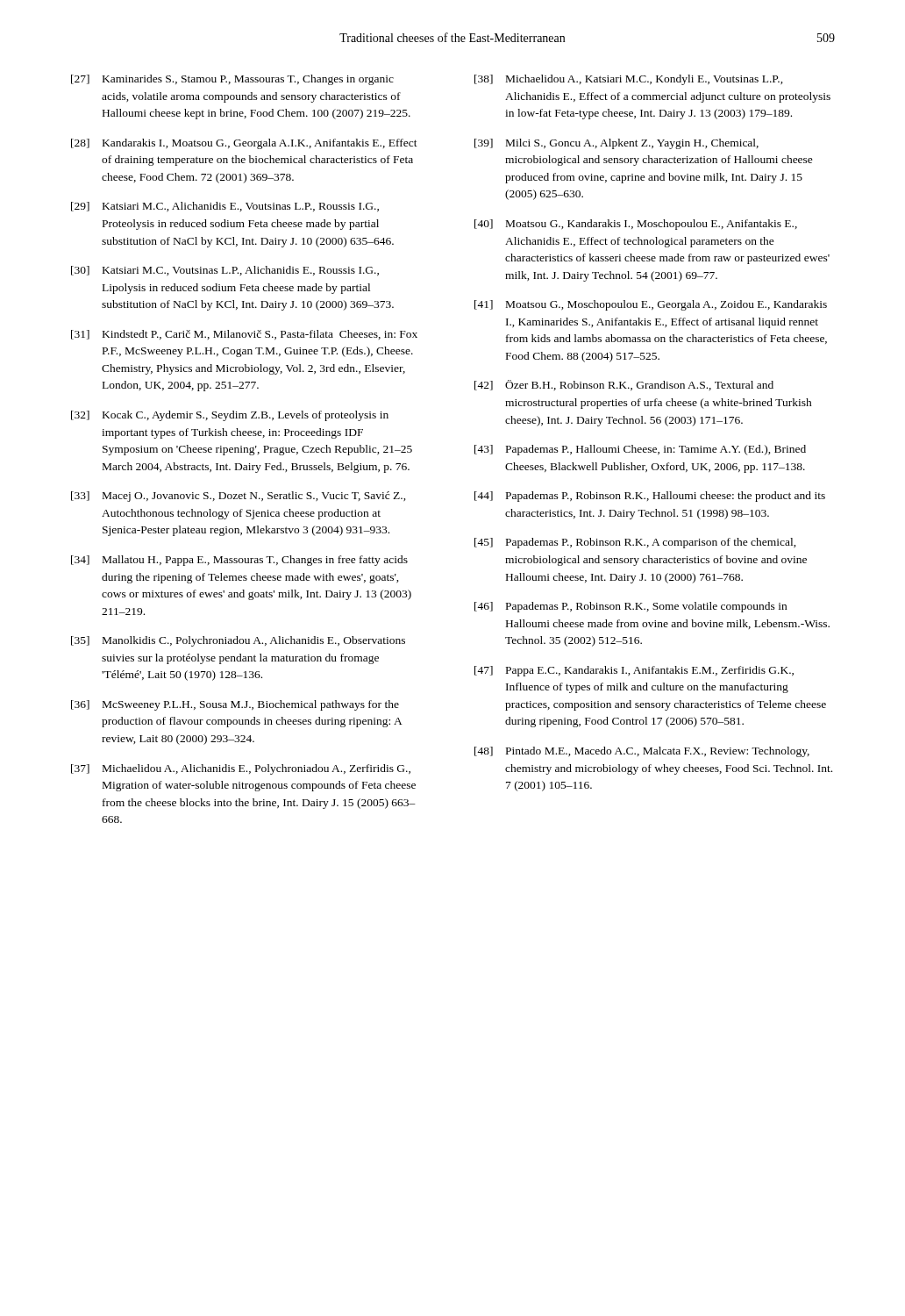This screenshot has height=1316, width=905.
Task: Find the block on this page that starts "[38] Michaelidou A., Katsiari M.C.,"
Action: click(x=654, y=96)
